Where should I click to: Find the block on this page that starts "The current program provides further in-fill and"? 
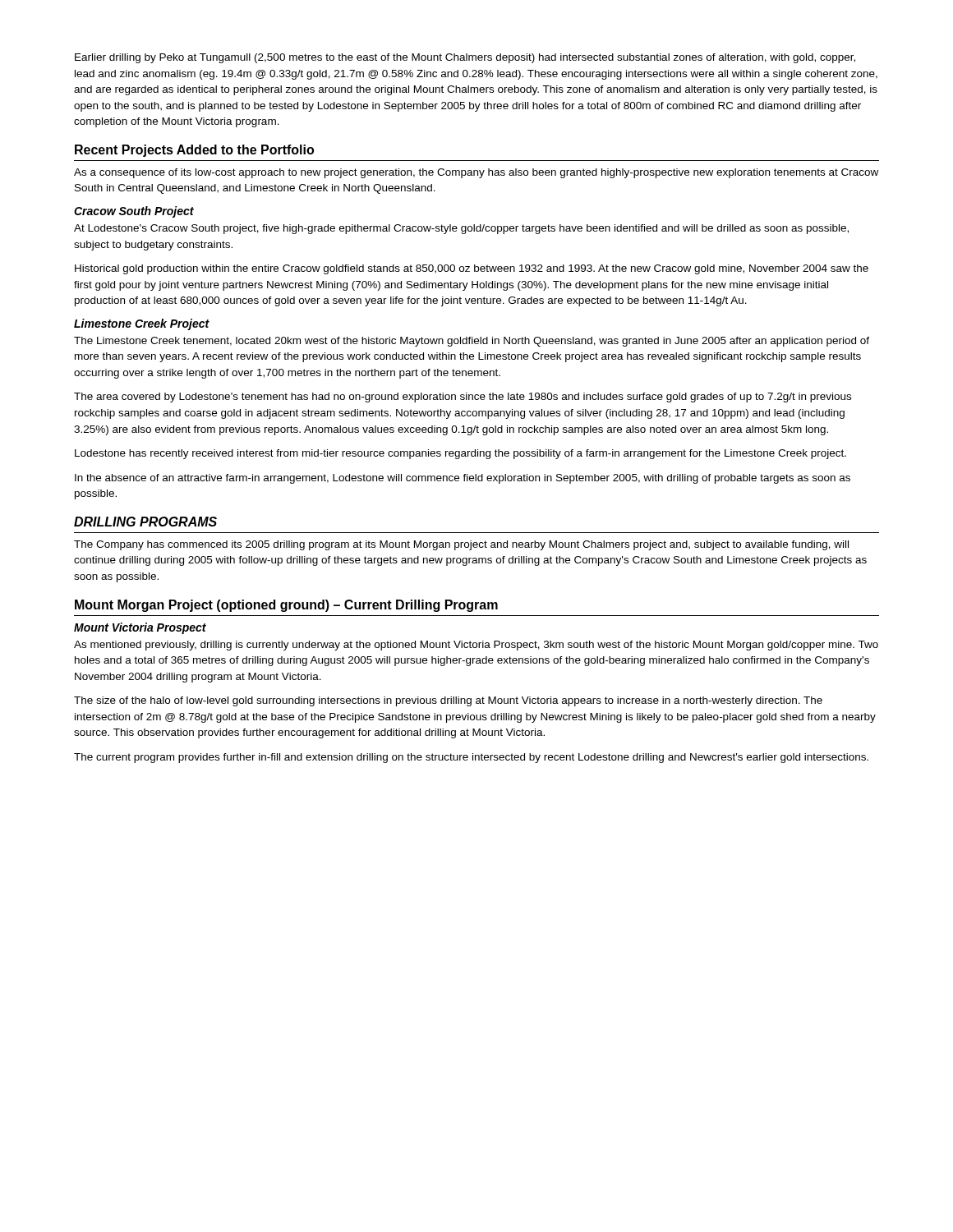coord(476,757)
